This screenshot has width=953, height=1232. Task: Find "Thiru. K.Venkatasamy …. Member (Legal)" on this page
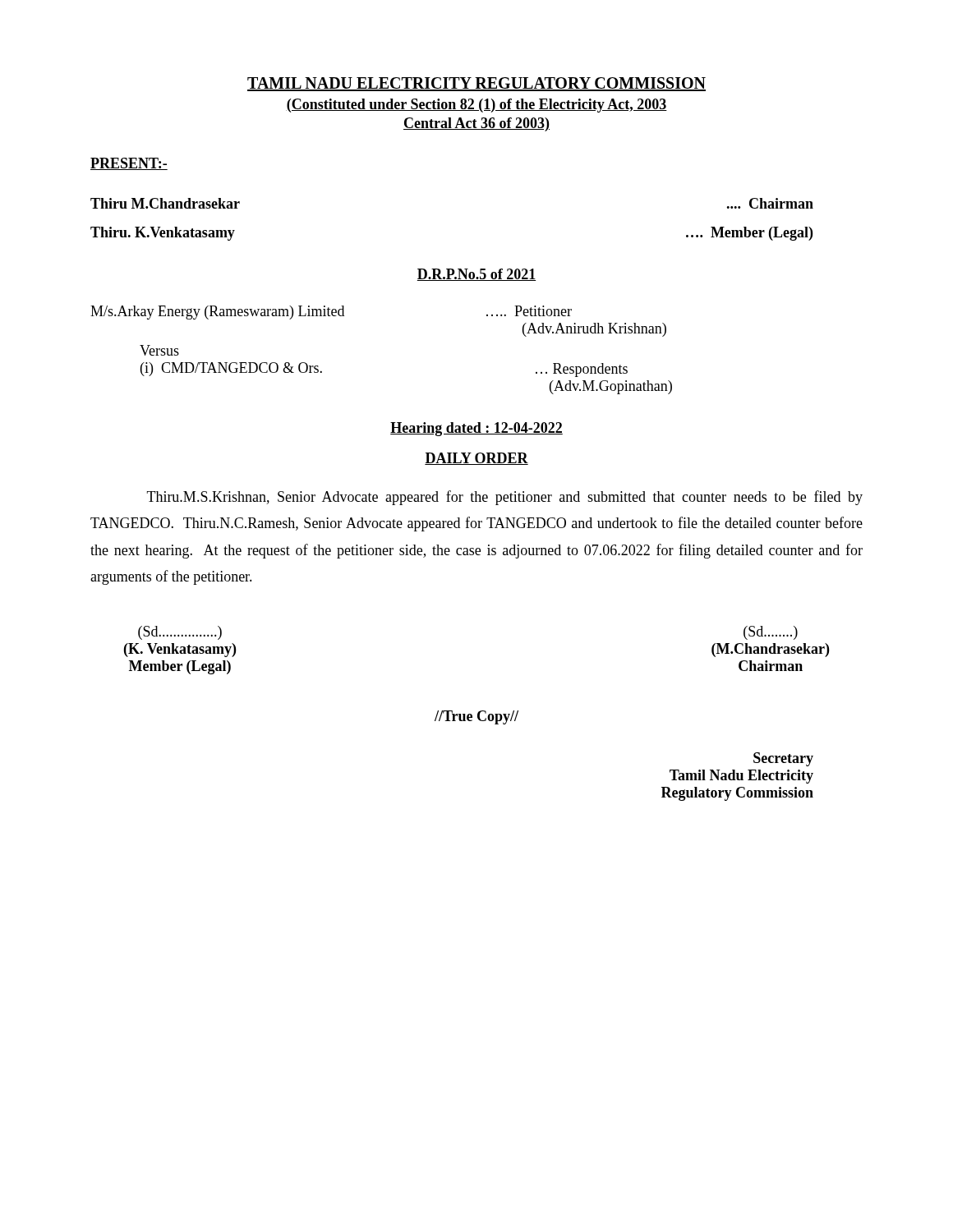(x=141, y=234)
